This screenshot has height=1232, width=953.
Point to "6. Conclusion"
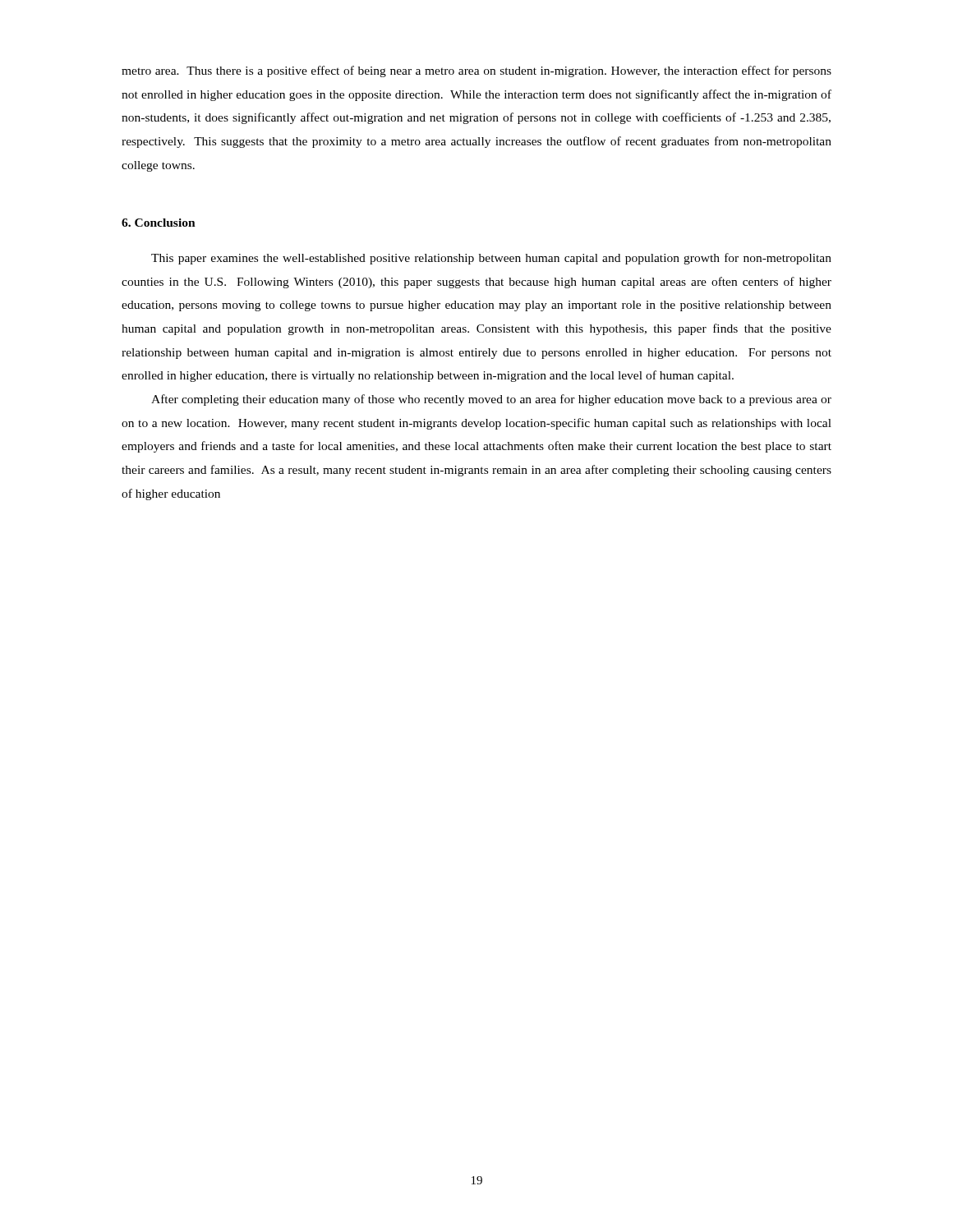click(x=158, y=222)
